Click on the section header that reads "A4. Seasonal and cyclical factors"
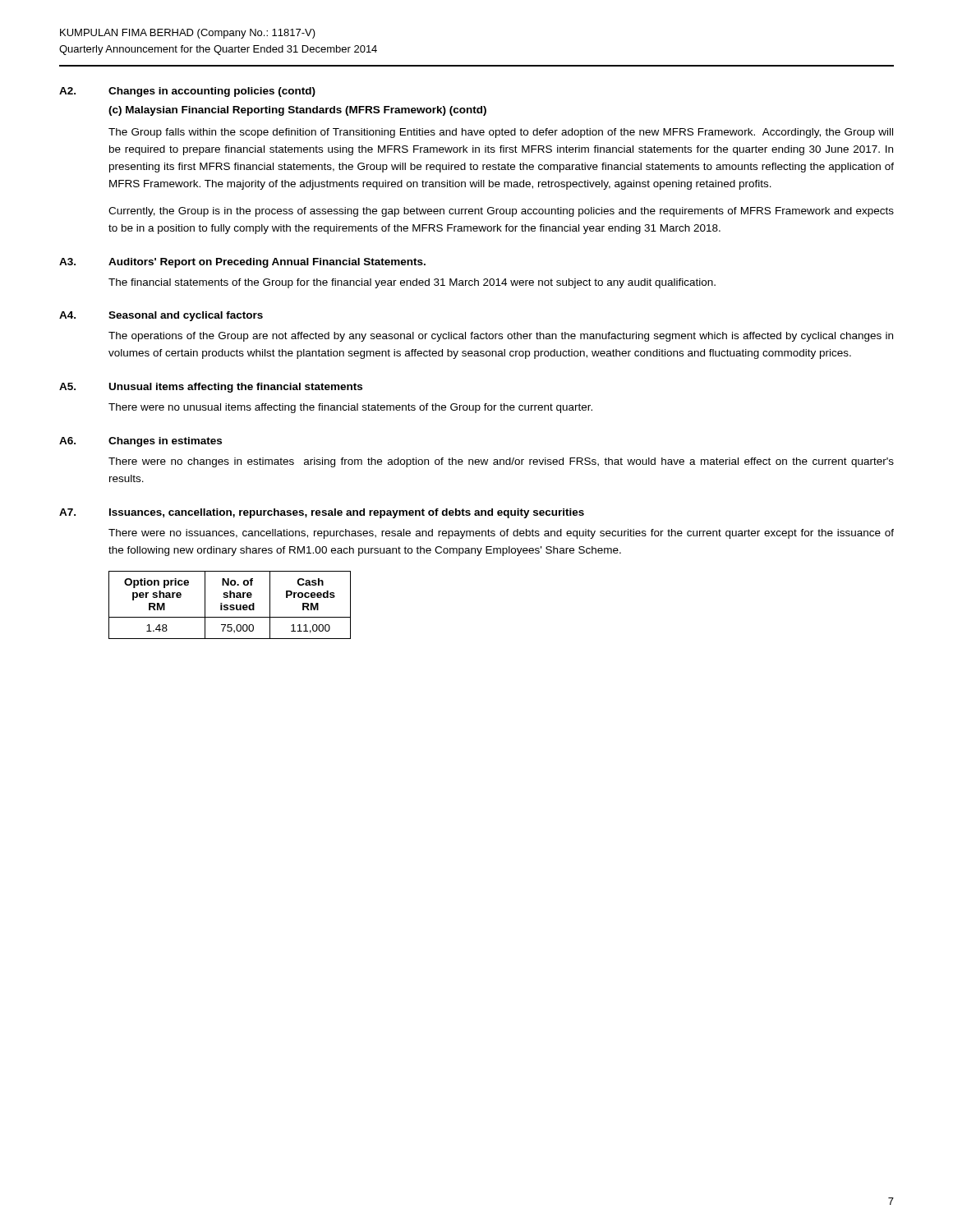Viewport: 953px width, 1232px height. coord(161,315)
